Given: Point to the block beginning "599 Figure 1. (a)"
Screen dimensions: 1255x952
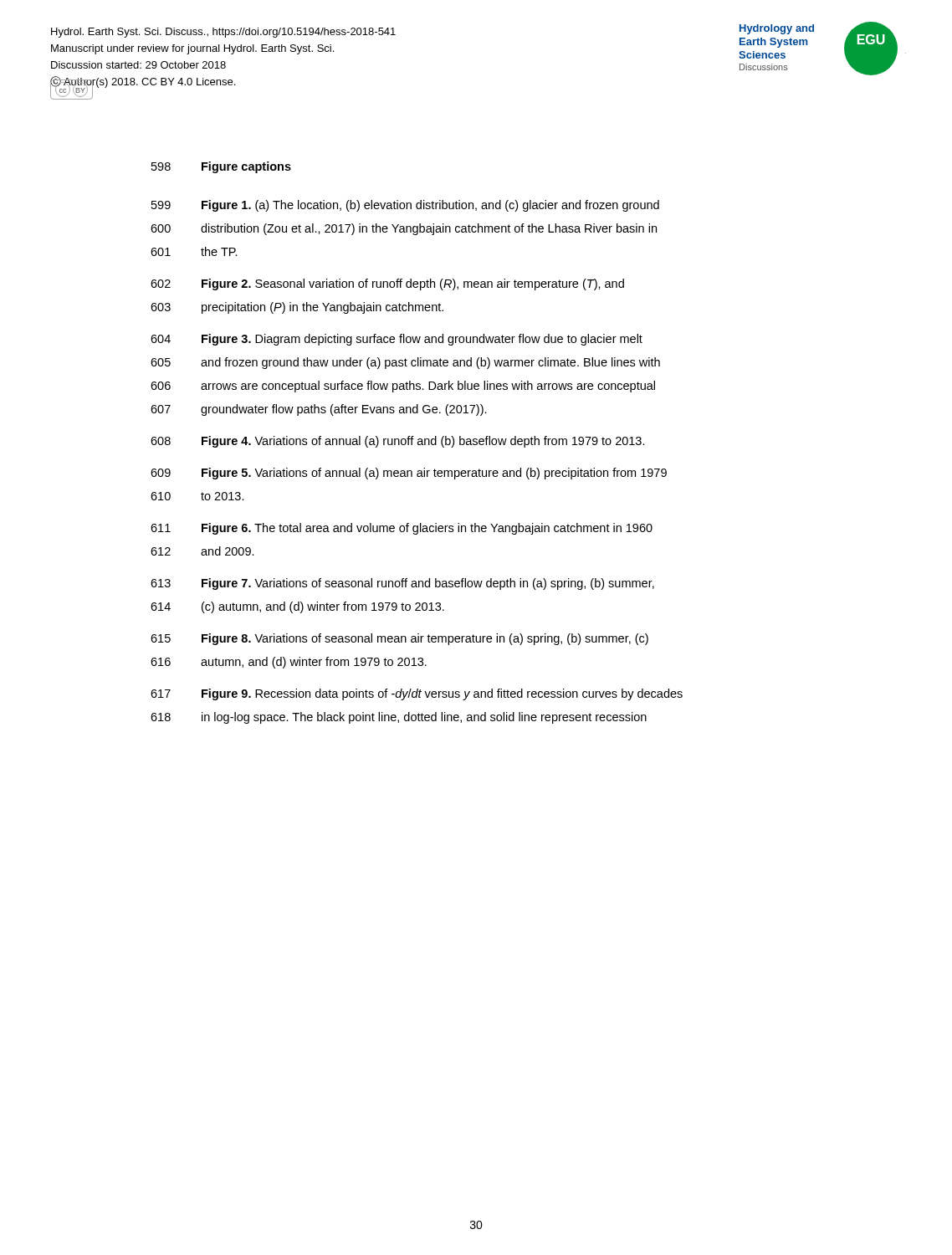Looking at the screenshot, I should point(518,205).
